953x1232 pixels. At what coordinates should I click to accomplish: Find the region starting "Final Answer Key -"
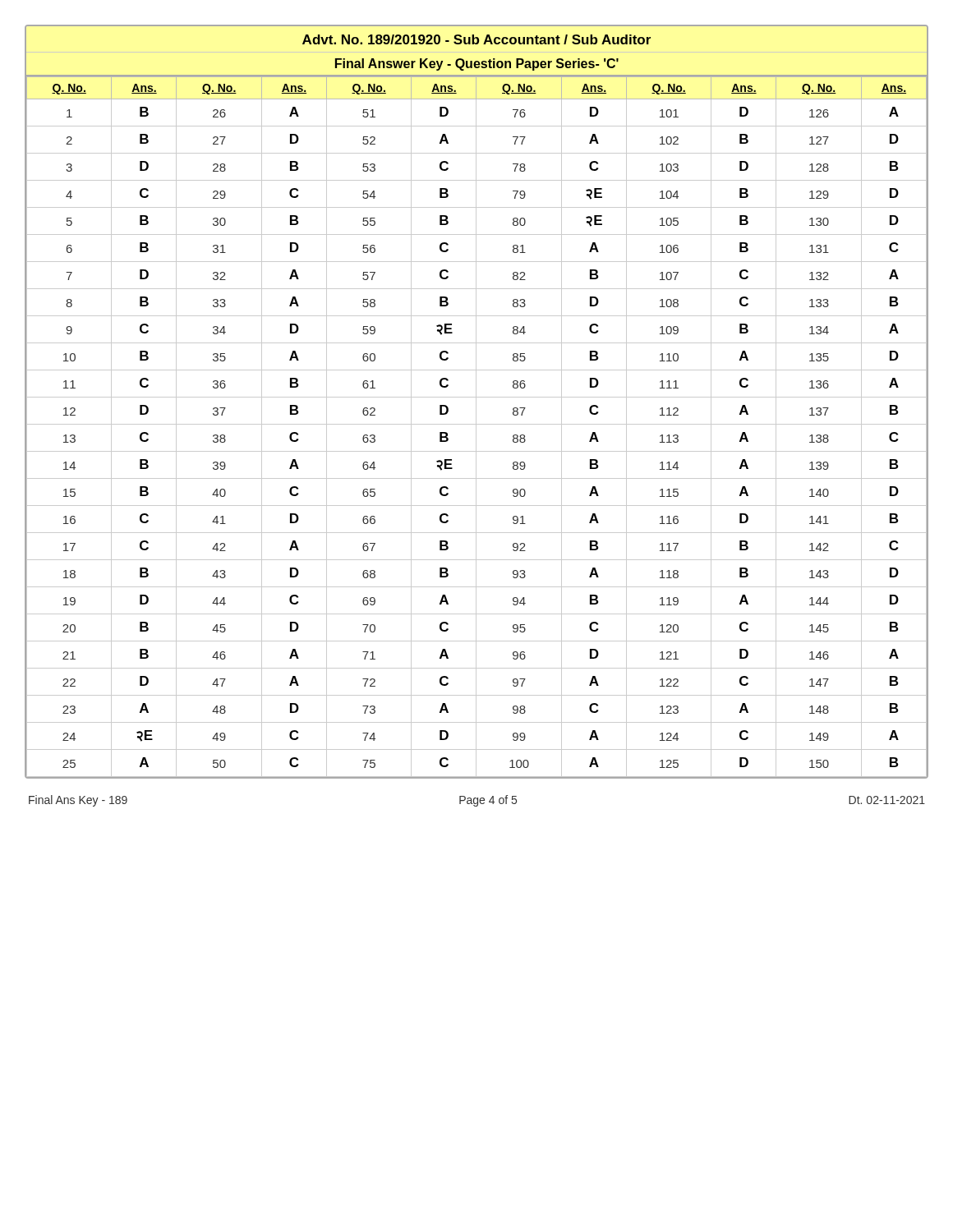tap(476, 64)
